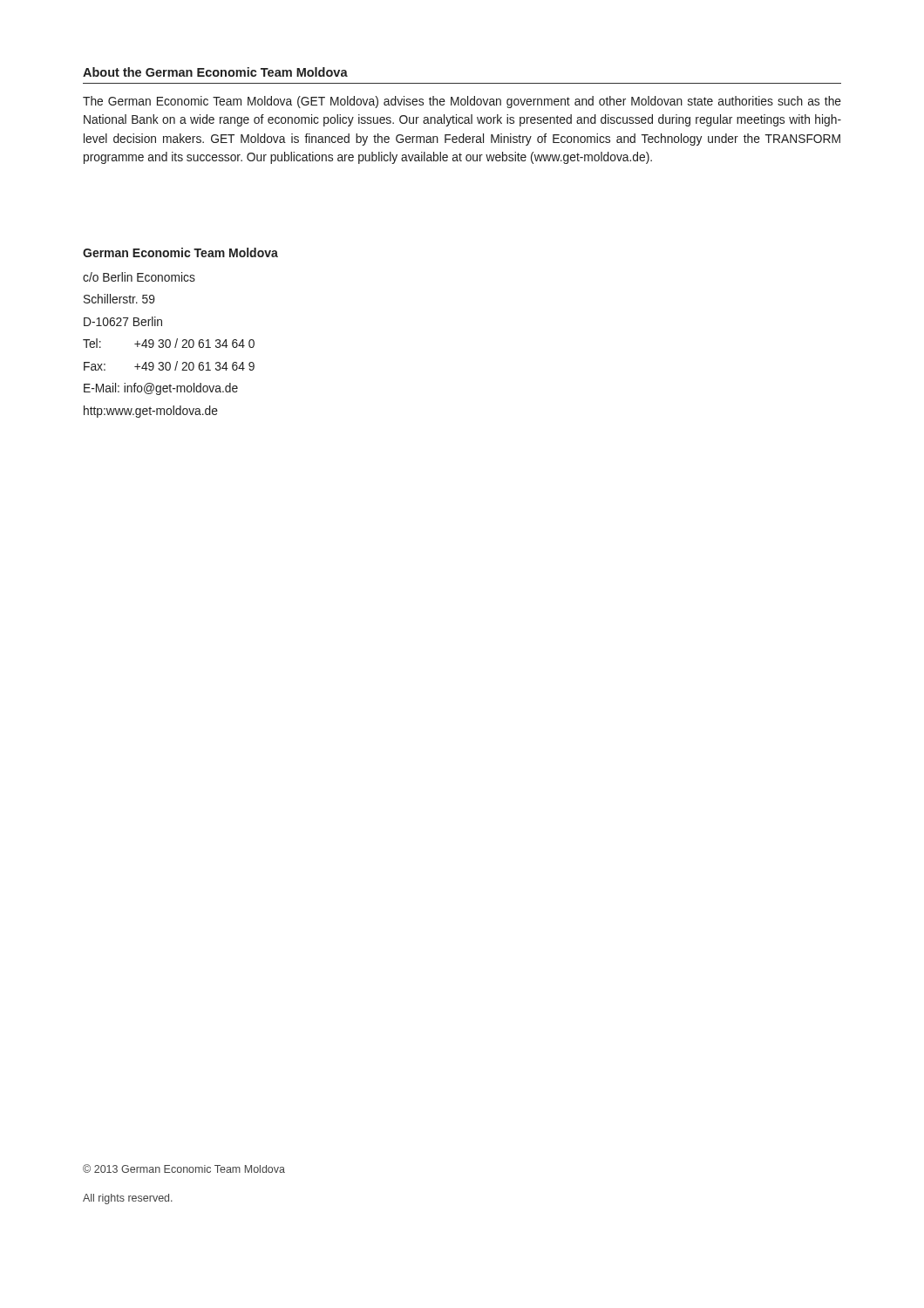Viewport: 924px width, 1308px height.
Task: Find the text that reads "Schillerstr. 59"
Action: coord(119,300)
